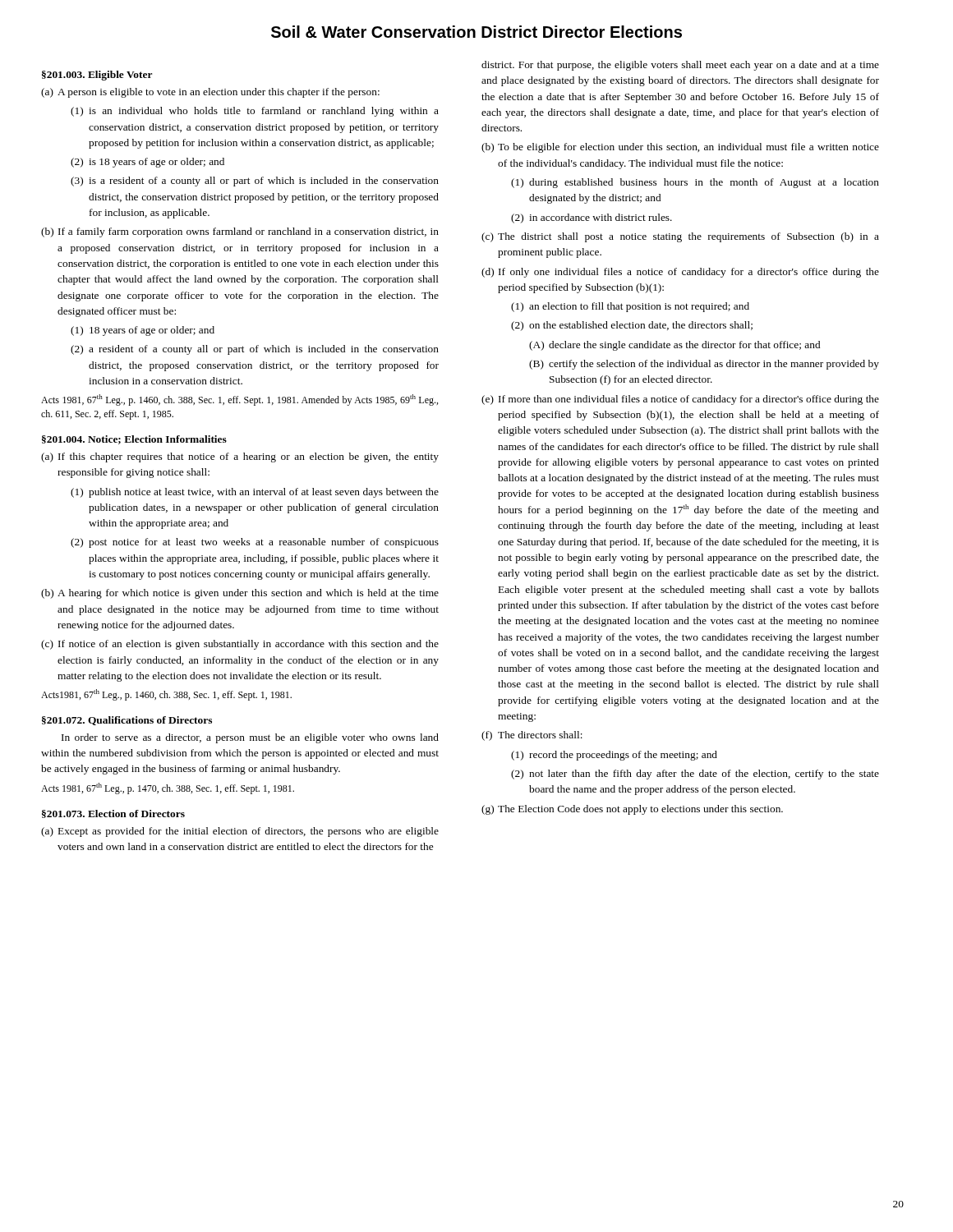
Task: Locate the block starting "§201.072. Qualifications of Directors"
Action: point(127,720)
